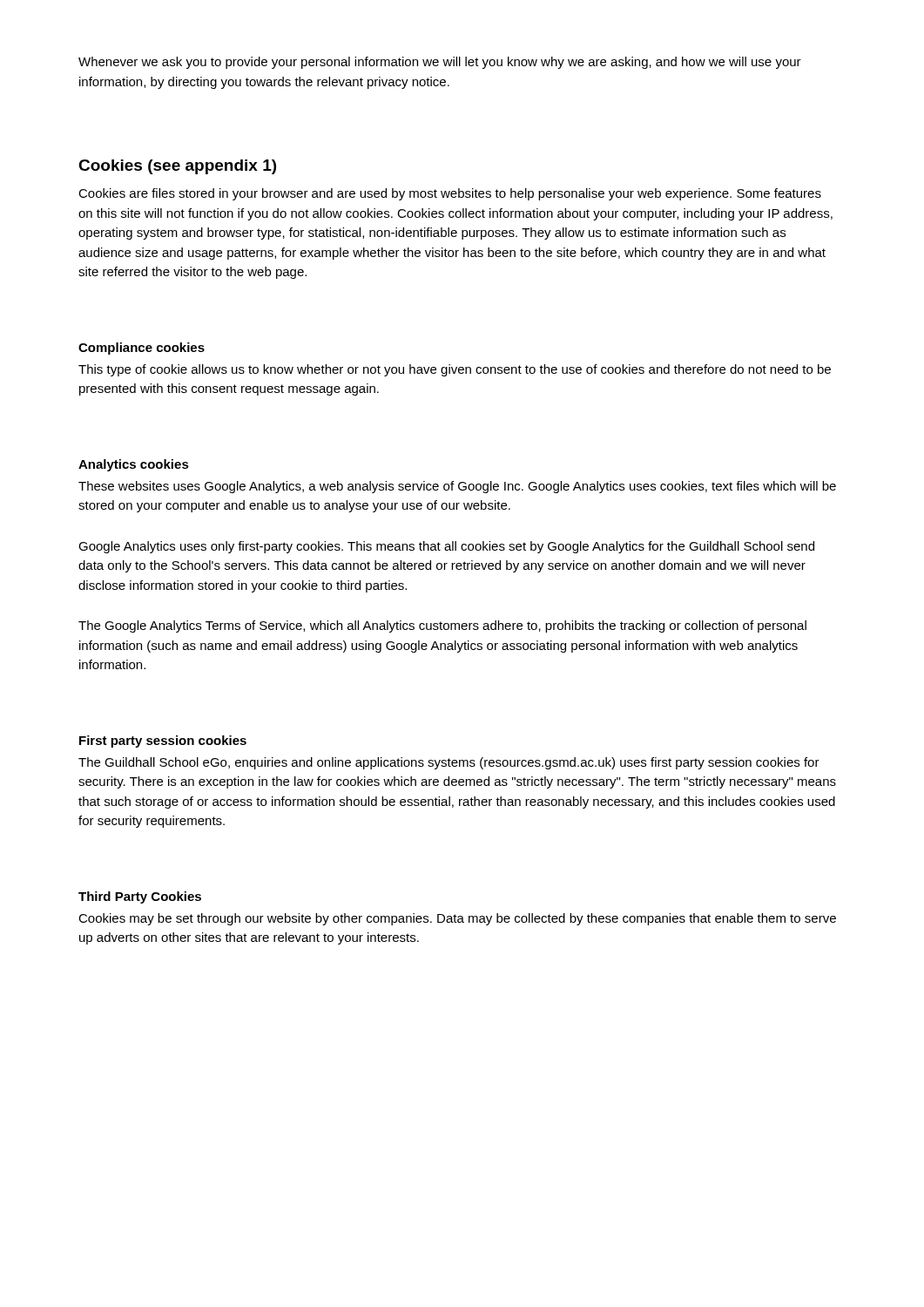Navigate to the passage starting "Google Analytics uses only first-party cookies. This"
This screenshot has width=924, height=1307.
pos(458,566)
